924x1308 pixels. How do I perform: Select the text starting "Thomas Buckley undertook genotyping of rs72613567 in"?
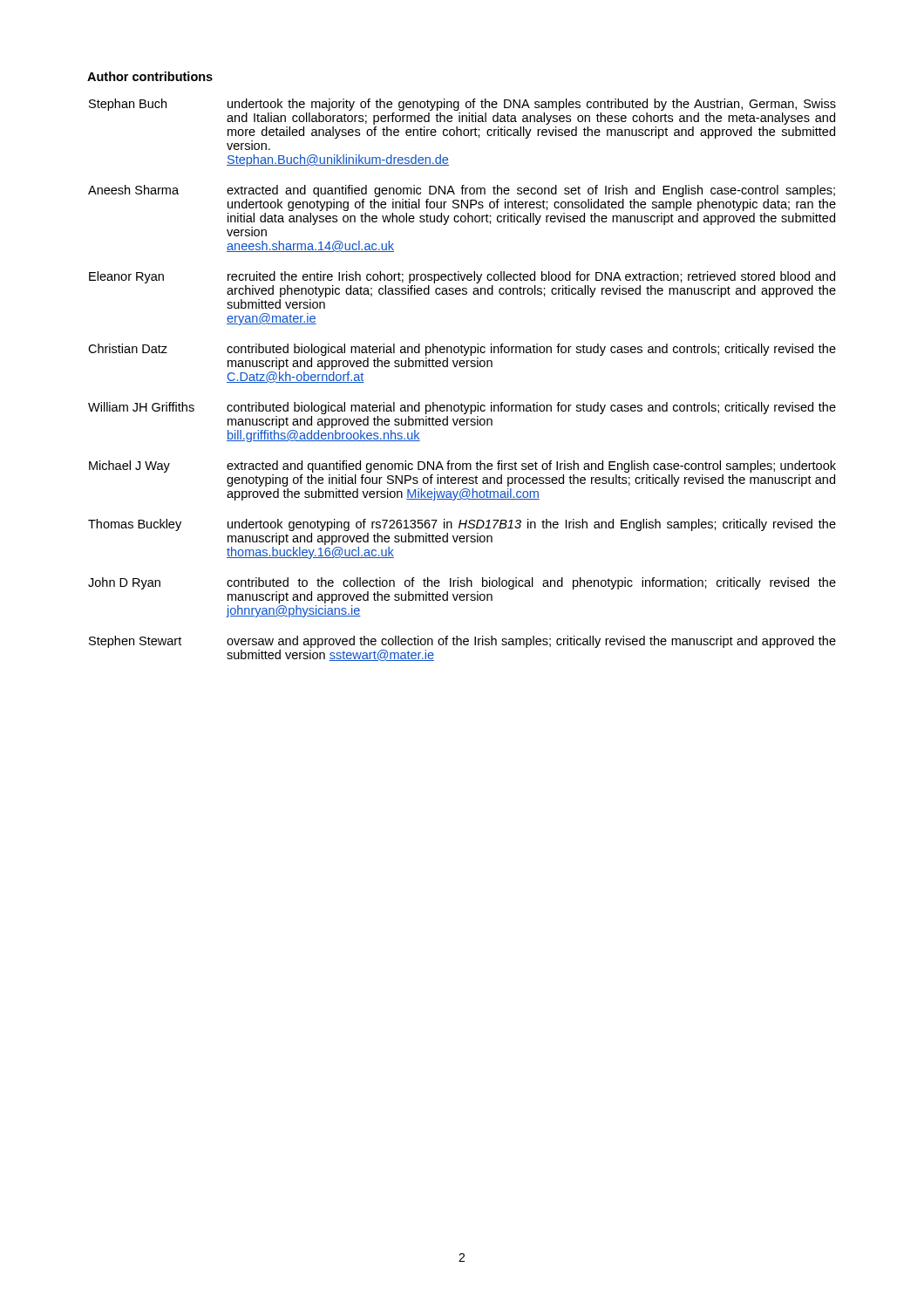pyautogui.click(x=462, y=545)
